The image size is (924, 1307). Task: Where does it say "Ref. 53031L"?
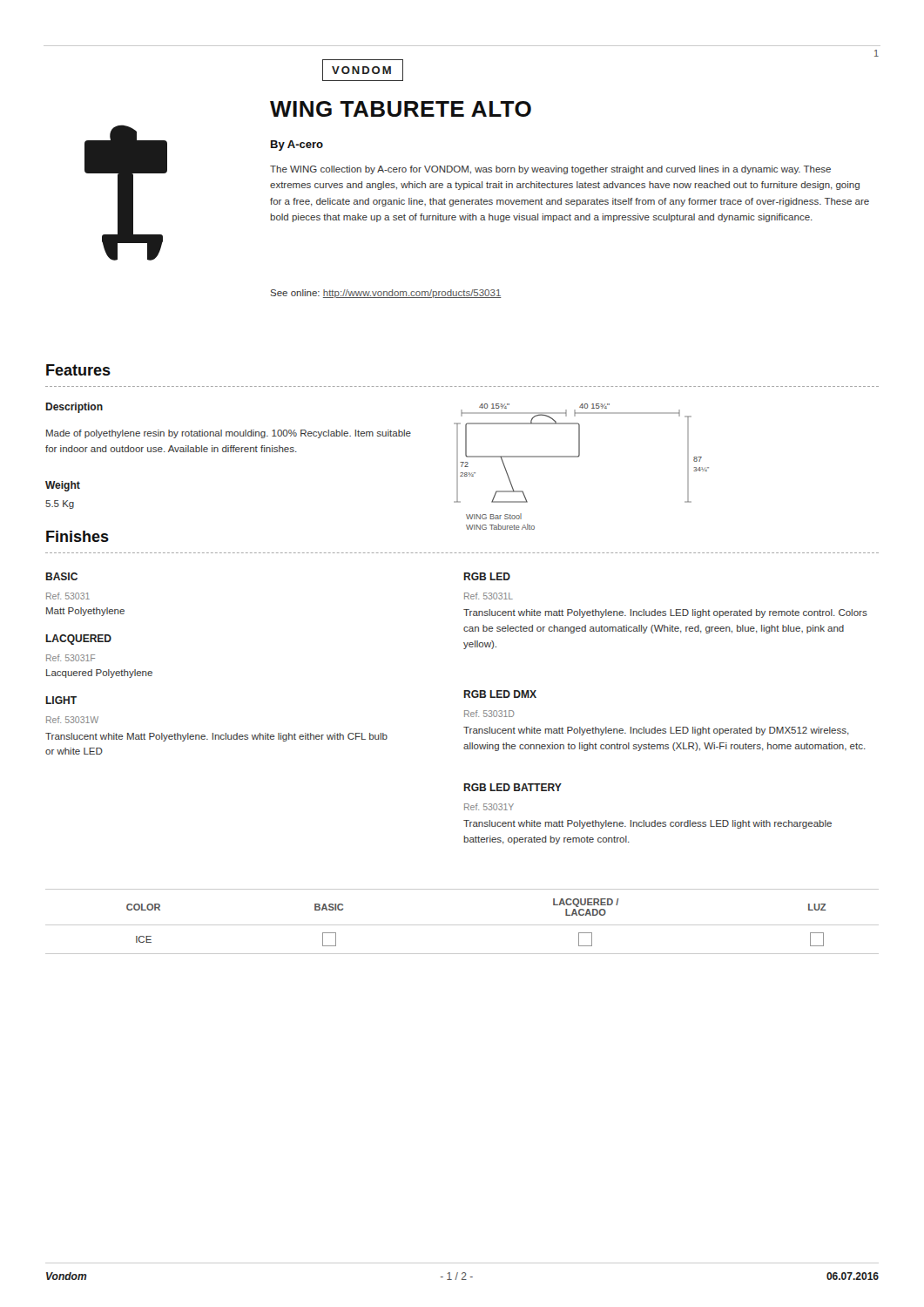(x=488, y=596)
